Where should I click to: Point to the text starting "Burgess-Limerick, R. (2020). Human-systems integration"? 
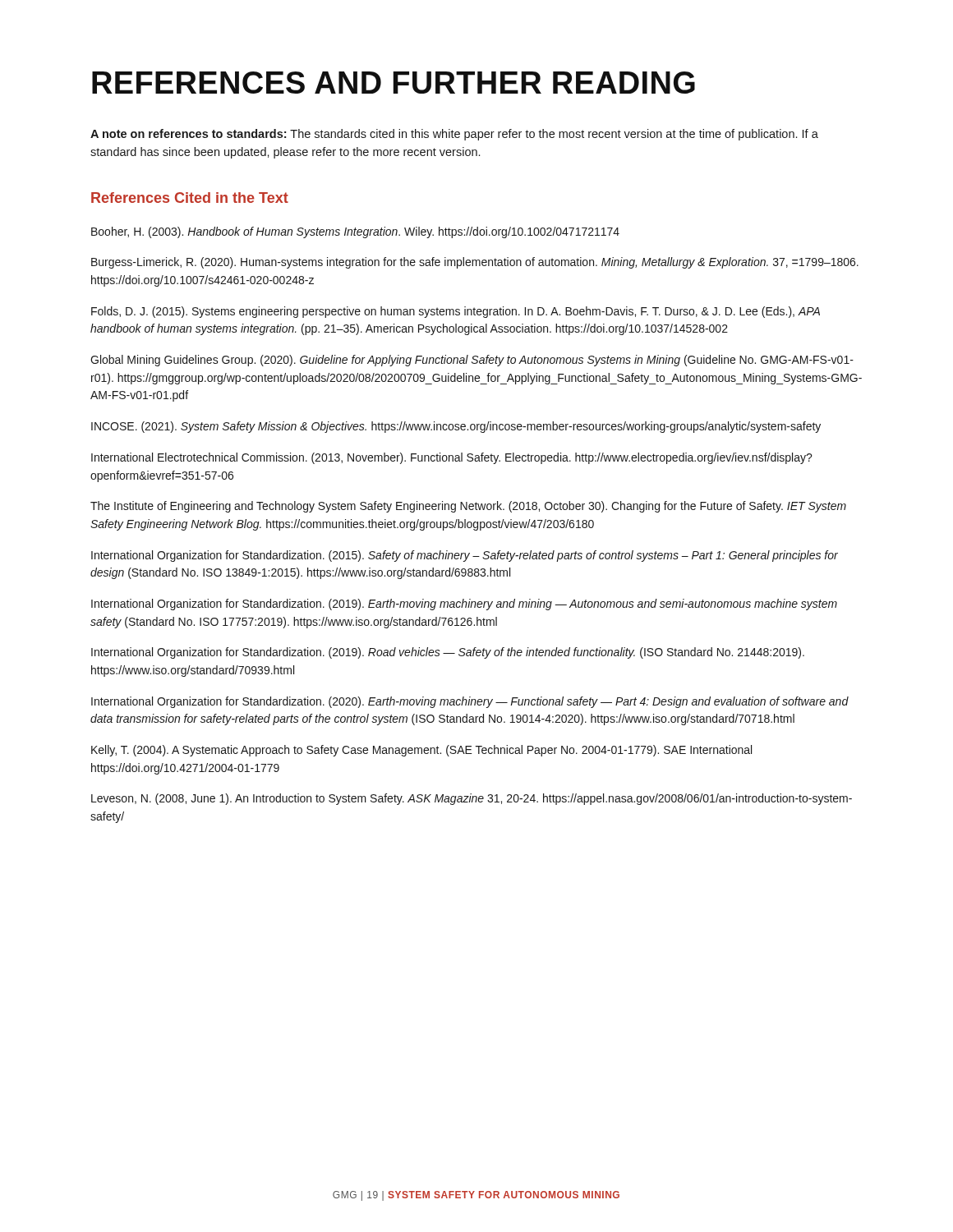tap(475, 271)
